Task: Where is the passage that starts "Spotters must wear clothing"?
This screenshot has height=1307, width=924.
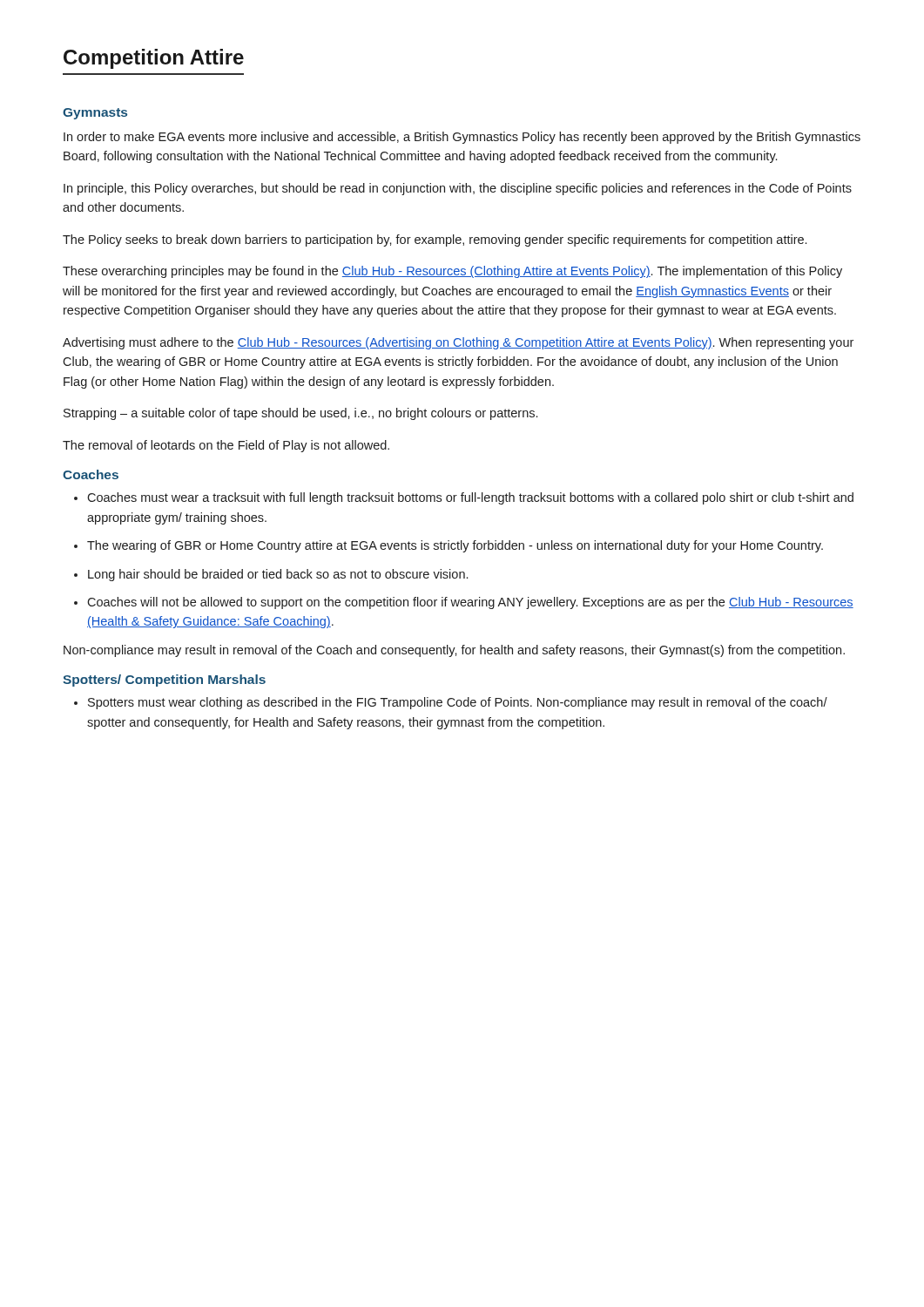Action: [x=462, y=713]
